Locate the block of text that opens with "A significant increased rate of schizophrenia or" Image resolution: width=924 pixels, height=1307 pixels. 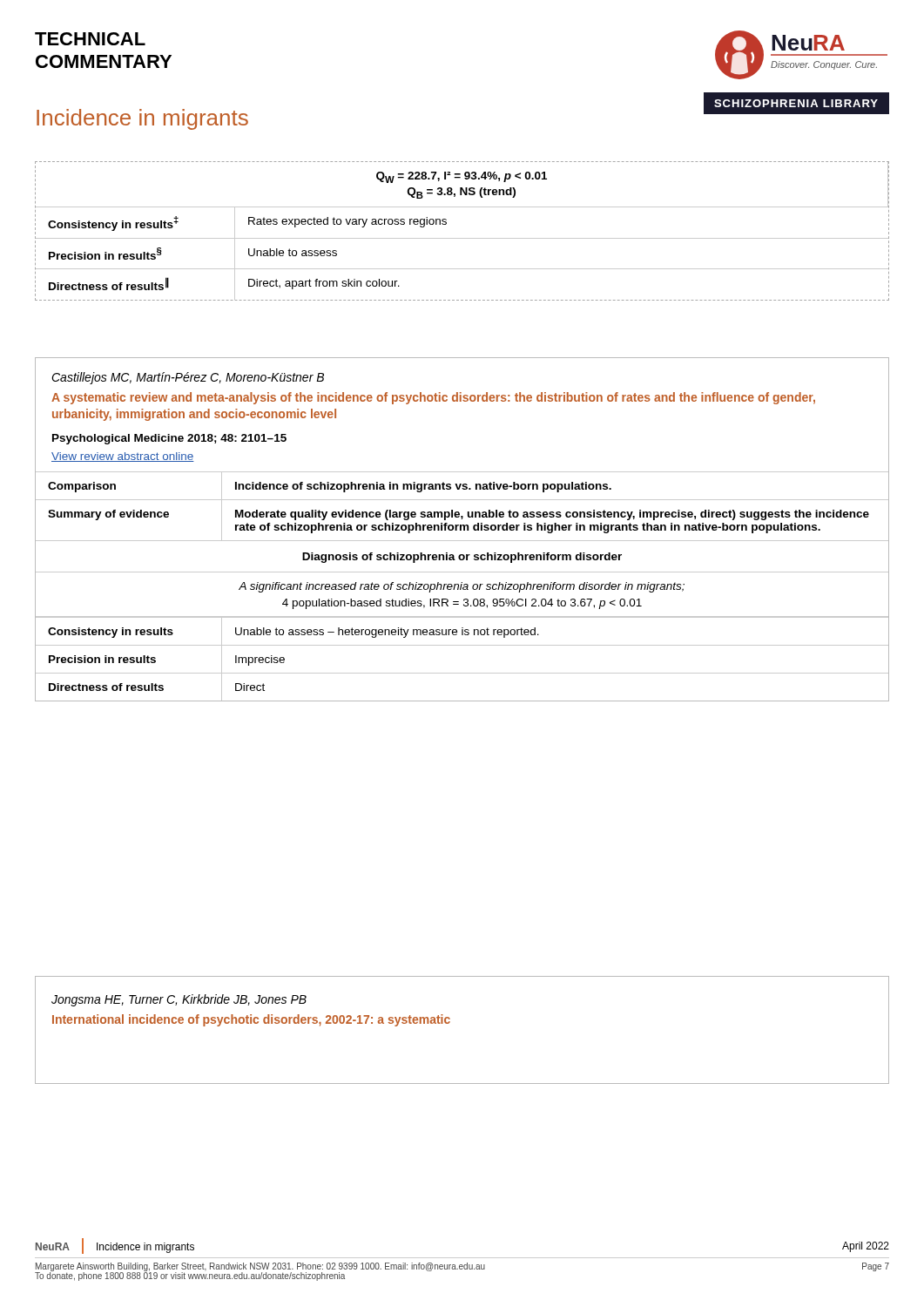pyautogui.click(x=462, y=586)
